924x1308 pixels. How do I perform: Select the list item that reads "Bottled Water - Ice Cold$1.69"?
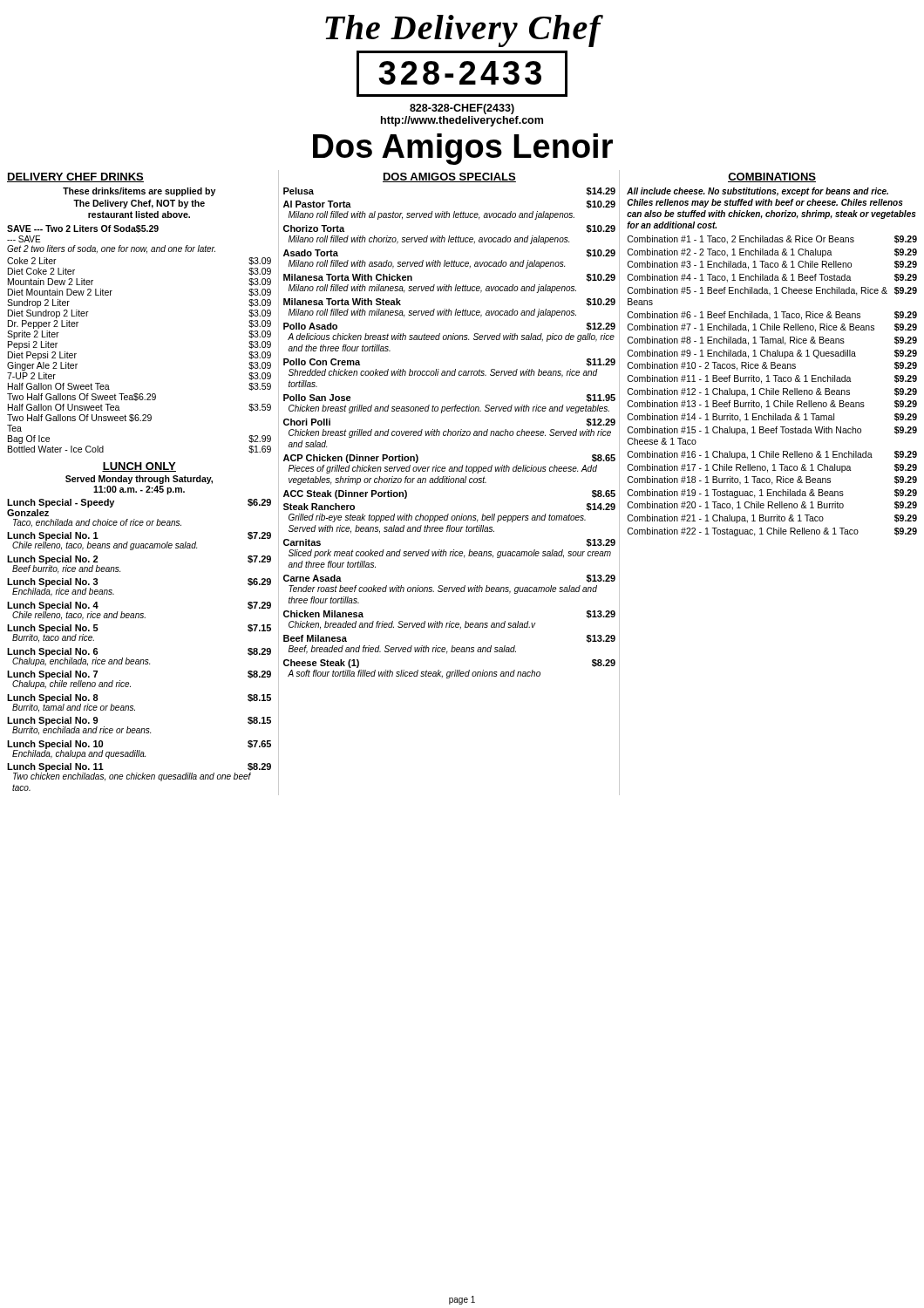(49, 450)
